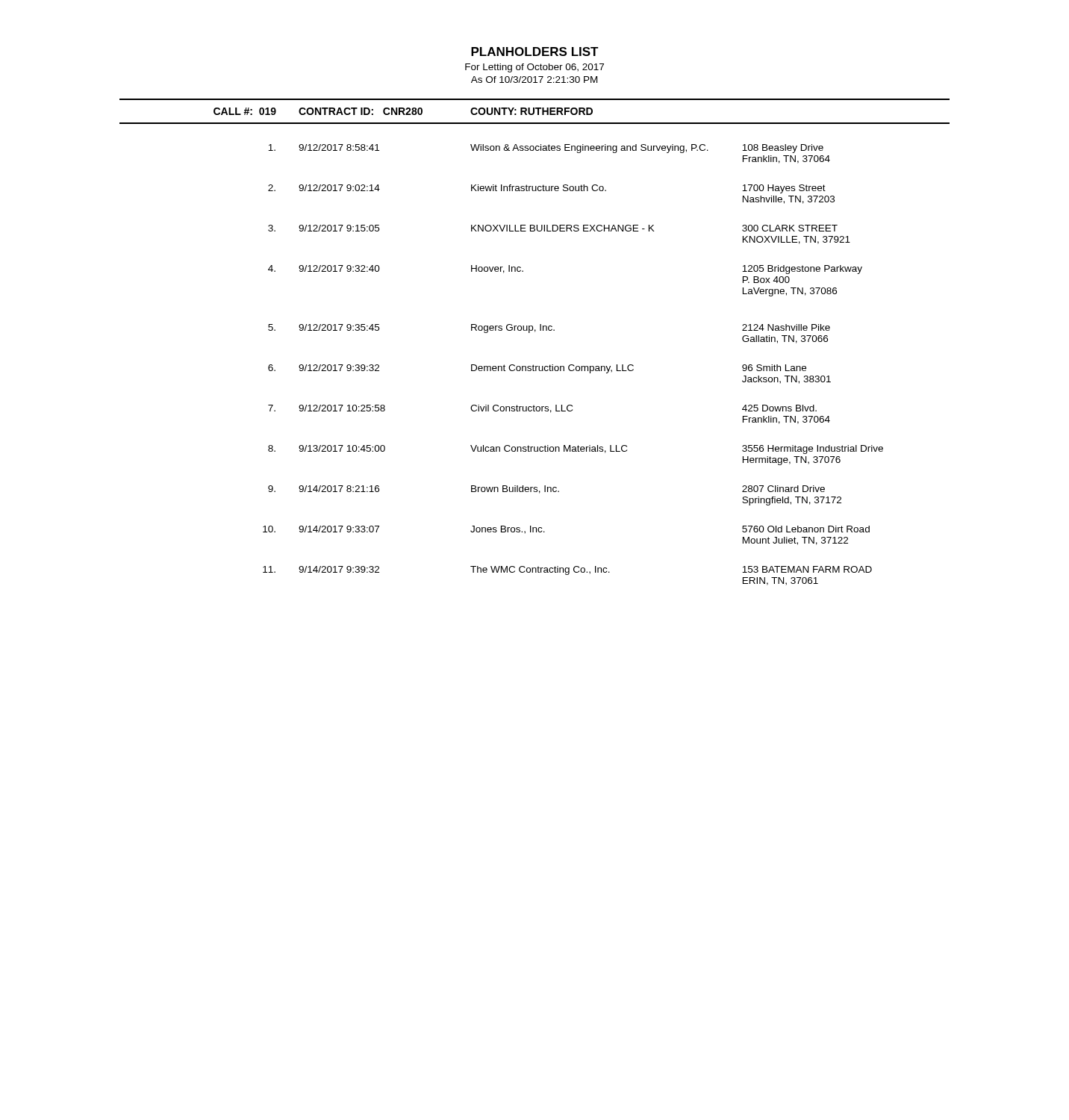Find the title

point(534,52)
